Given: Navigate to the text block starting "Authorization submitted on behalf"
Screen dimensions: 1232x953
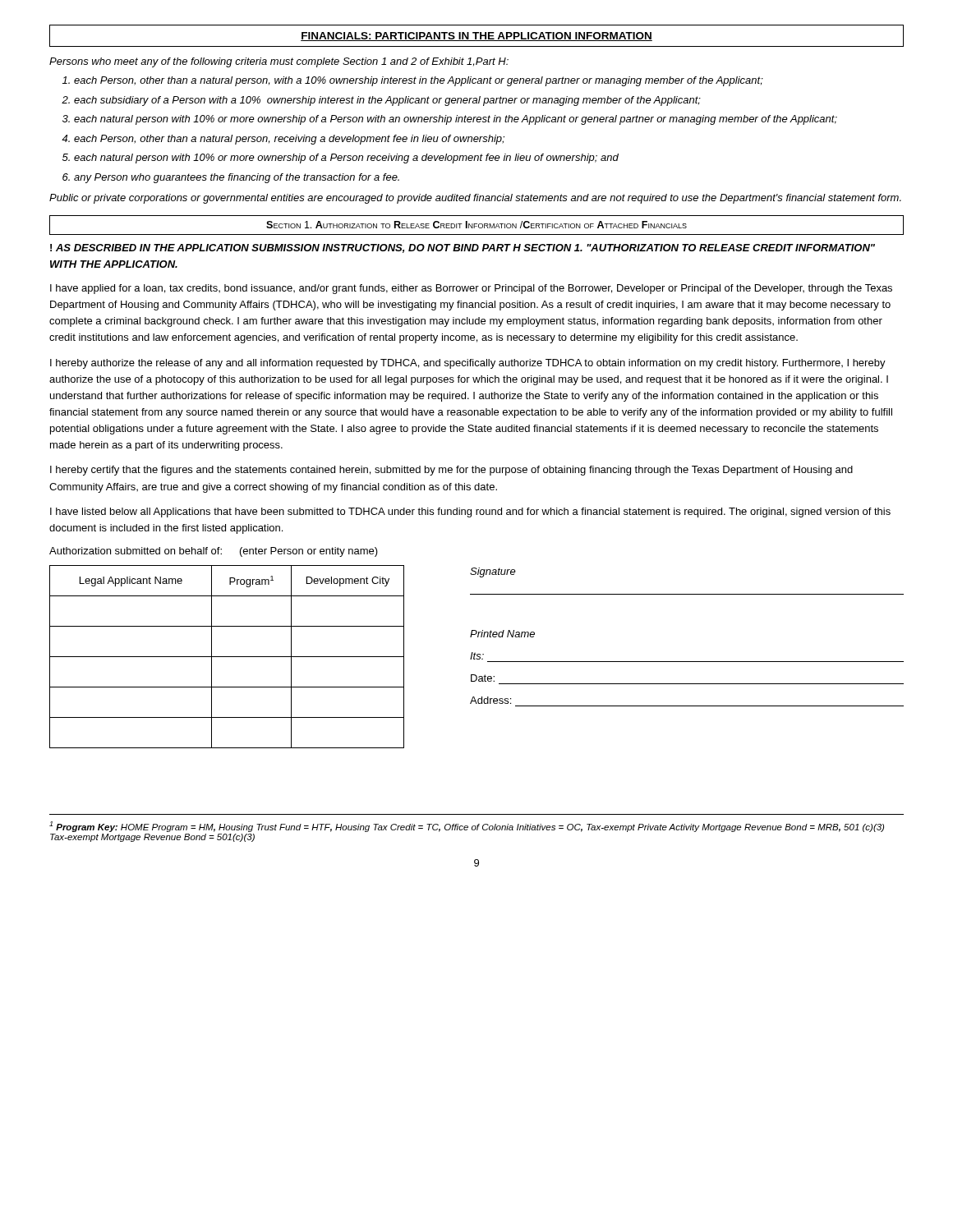Looking at the screenshot, I should click(214, 551).
